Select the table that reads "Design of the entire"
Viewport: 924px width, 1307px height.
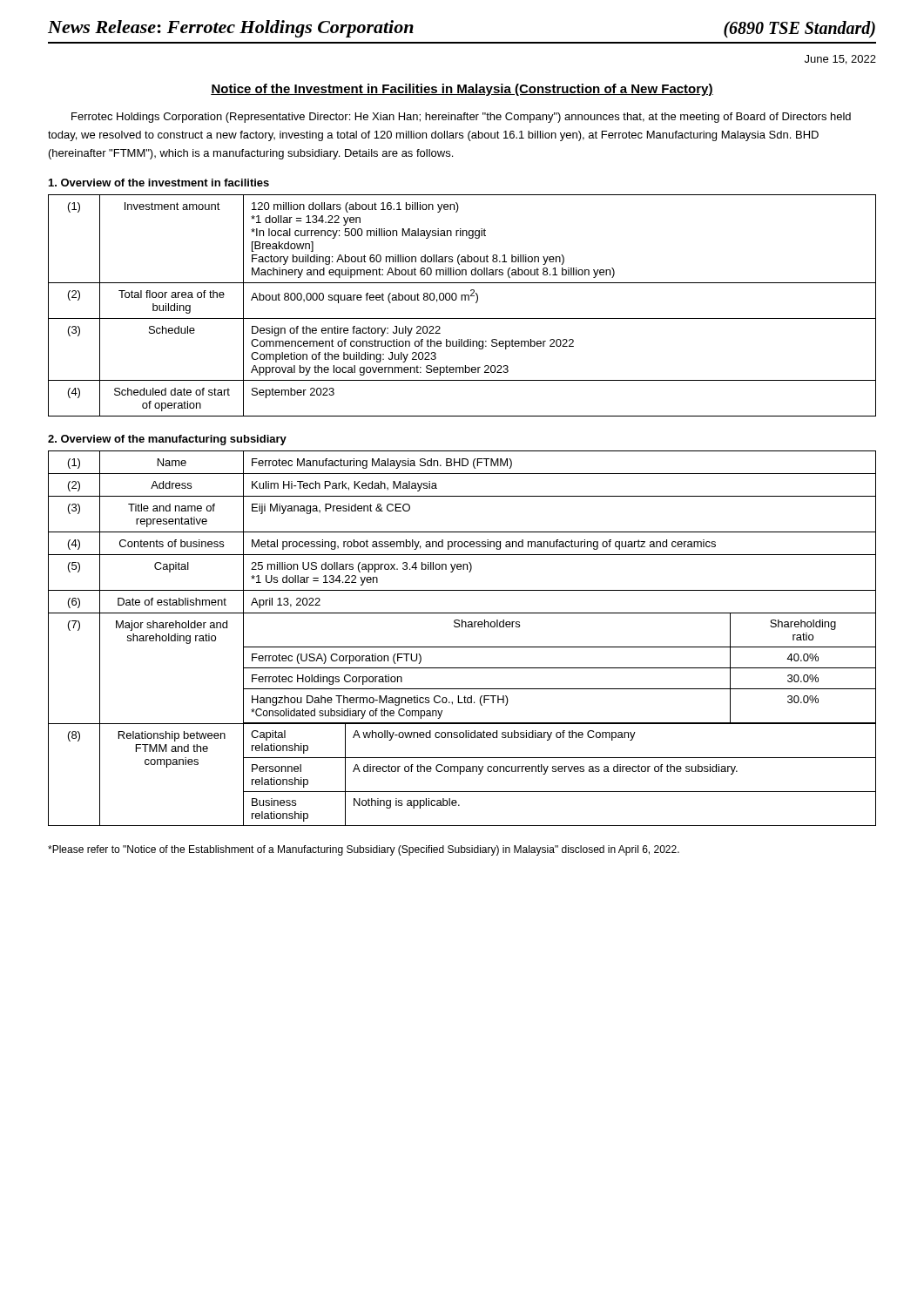(x=462, y=306)
